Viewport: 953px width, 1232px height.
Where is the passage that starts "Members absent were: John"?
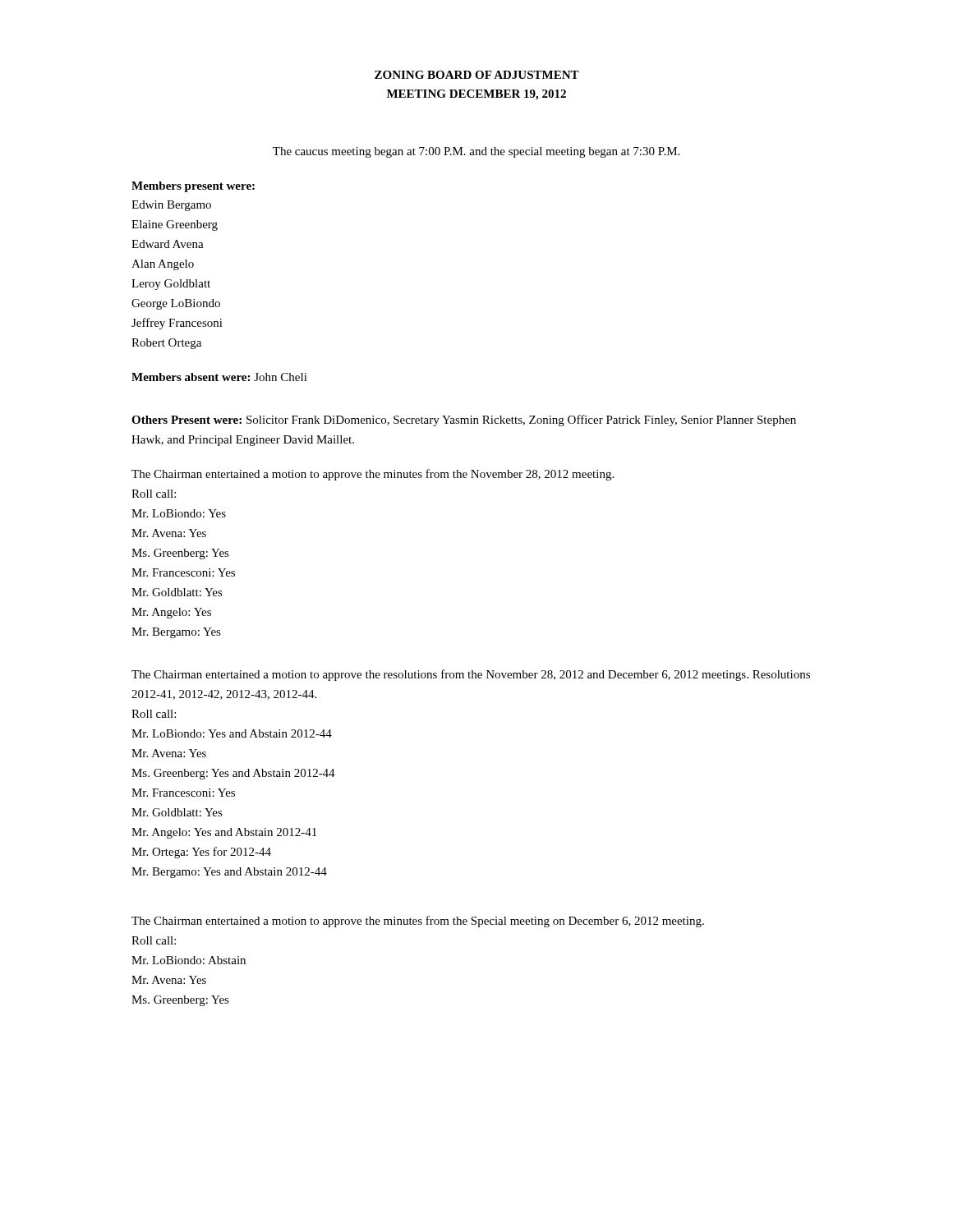219,377
